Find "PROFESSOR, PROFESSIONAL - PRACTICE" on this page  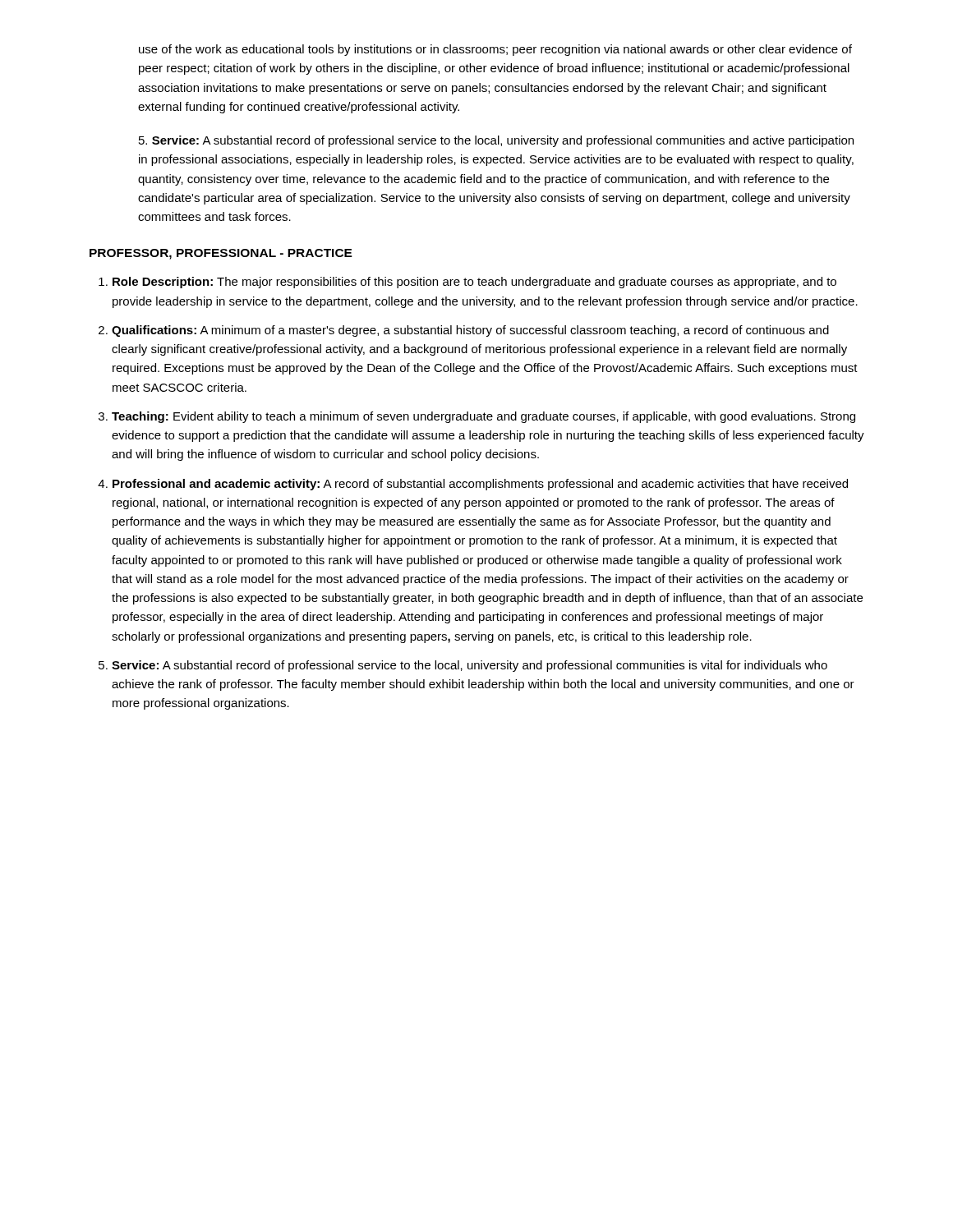coord(221,253)
